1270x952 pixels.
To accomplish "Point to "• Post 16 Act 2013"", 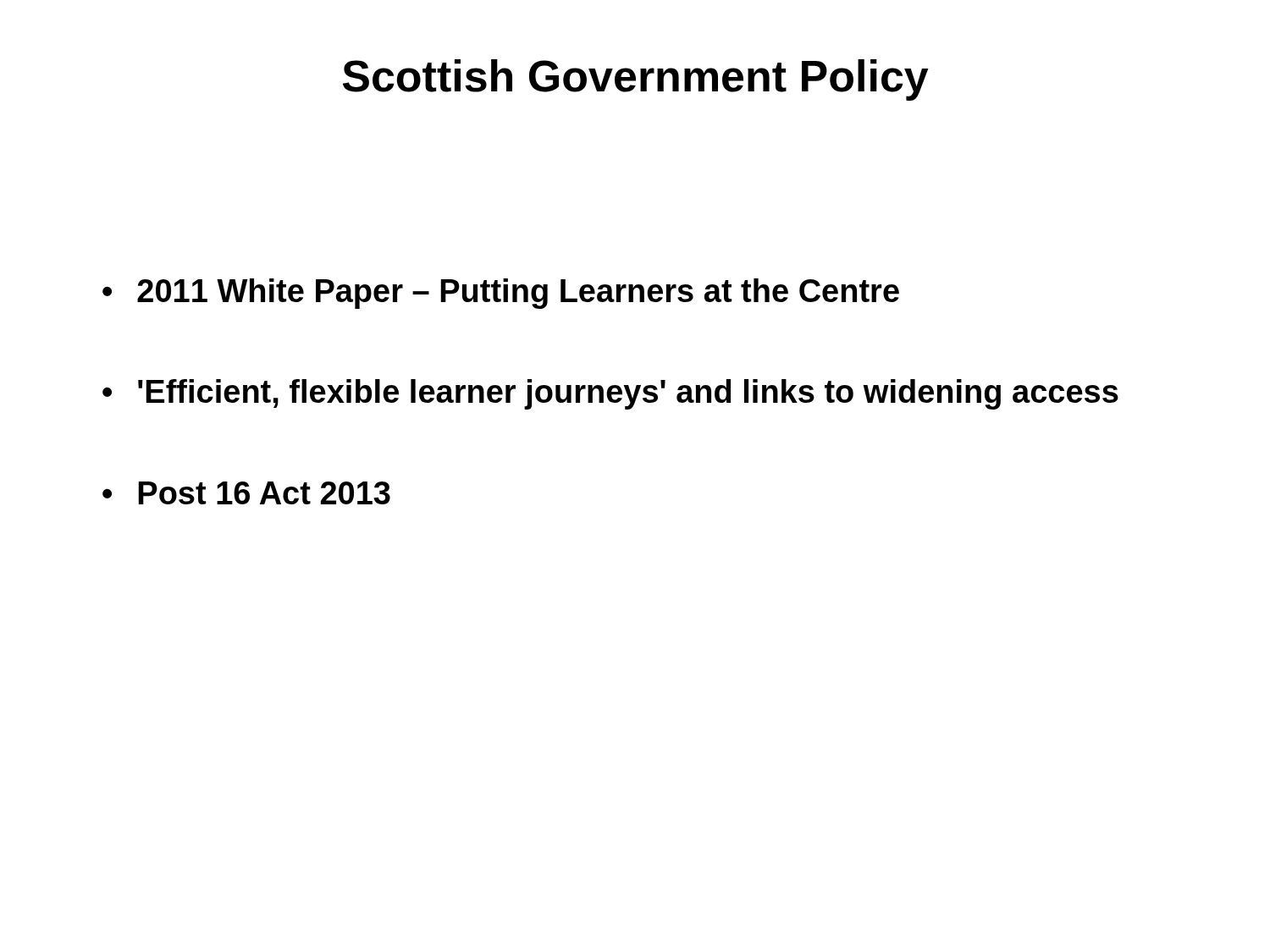I will click(x=246, y=494).
